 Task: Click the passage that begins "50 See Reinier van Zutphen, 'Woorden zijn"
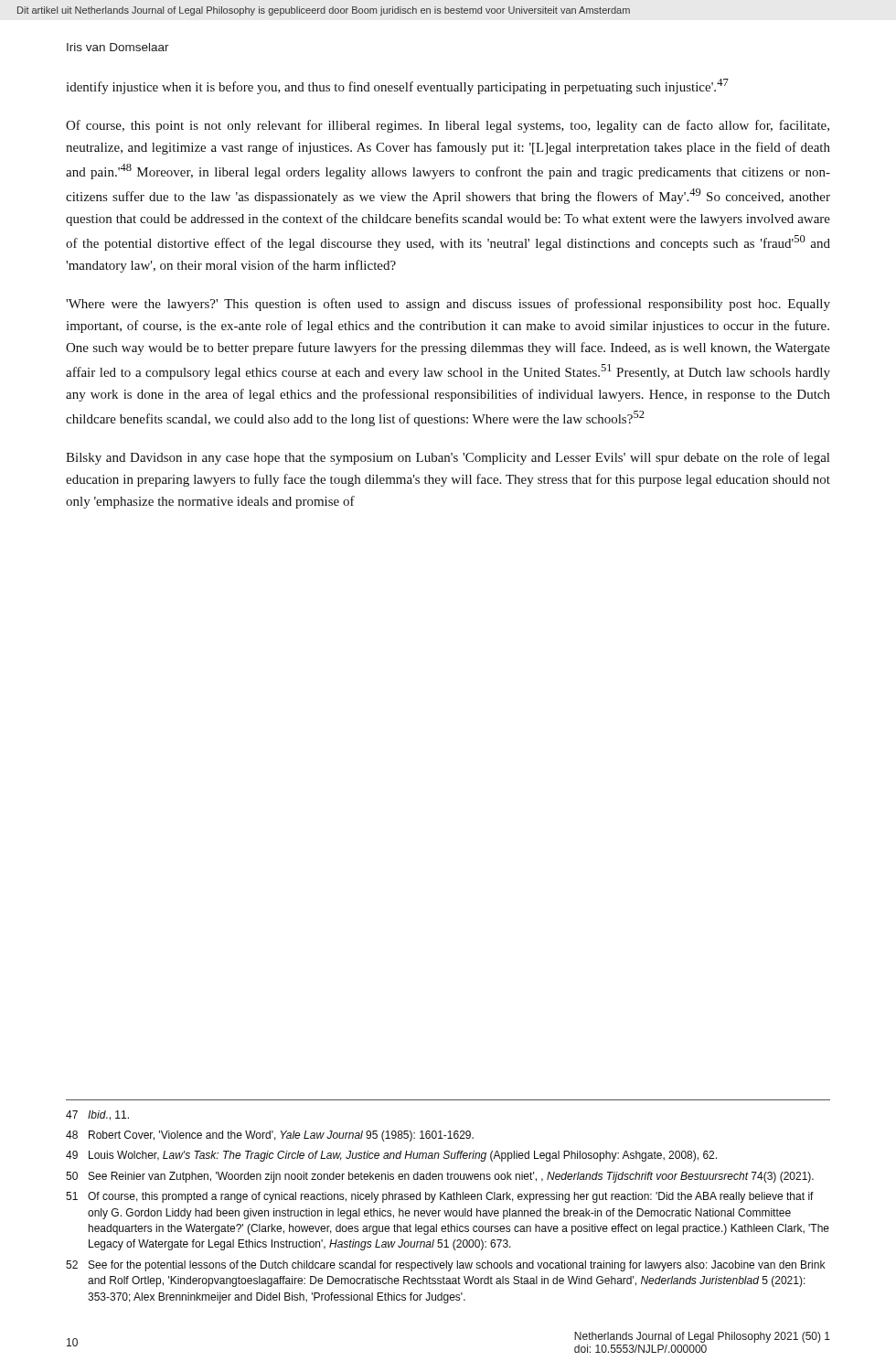440,1177
